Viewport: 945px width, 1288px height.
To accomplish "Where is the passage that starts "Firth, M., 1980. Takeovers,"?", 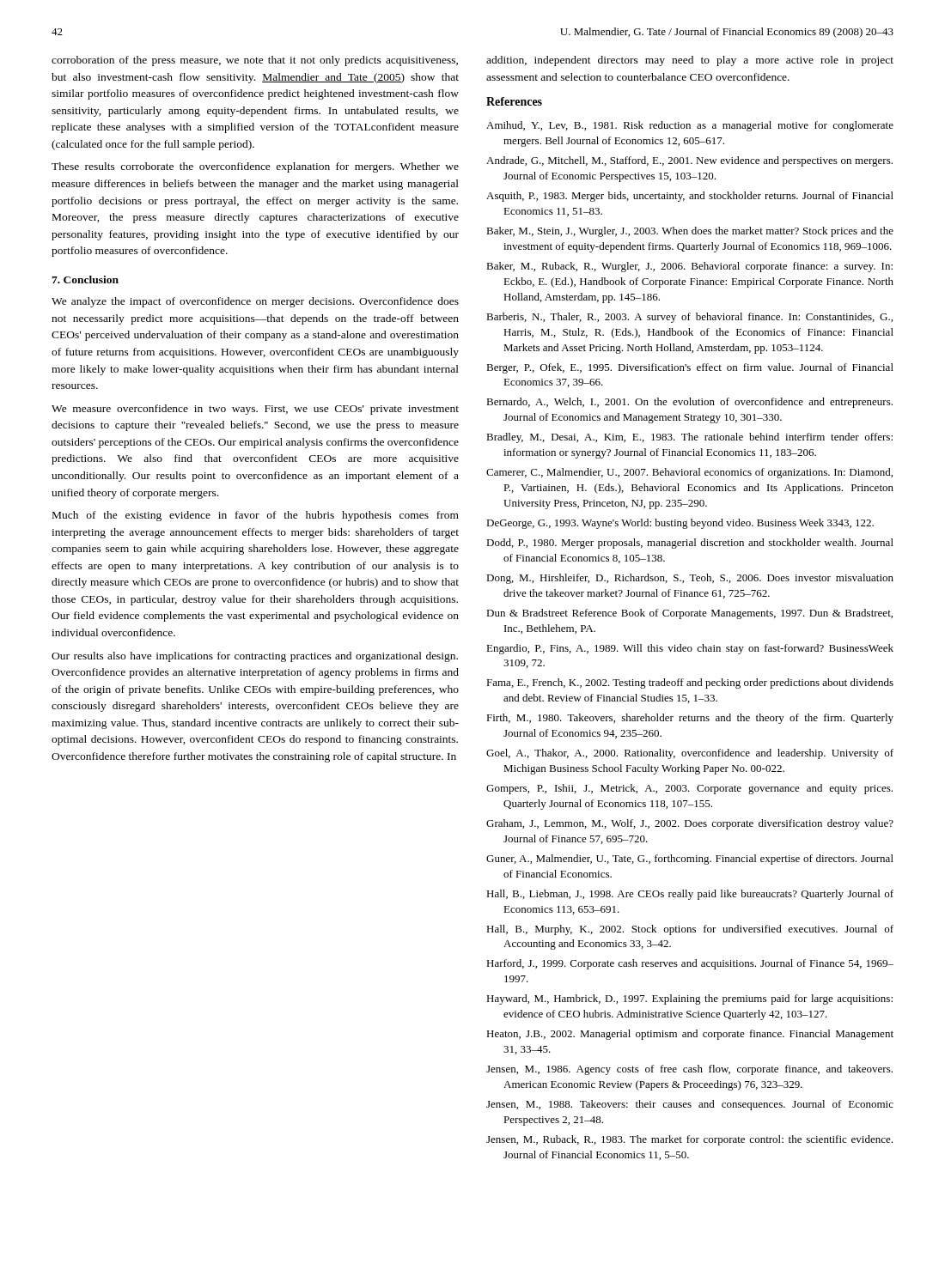I will click(x=690, y=725).
